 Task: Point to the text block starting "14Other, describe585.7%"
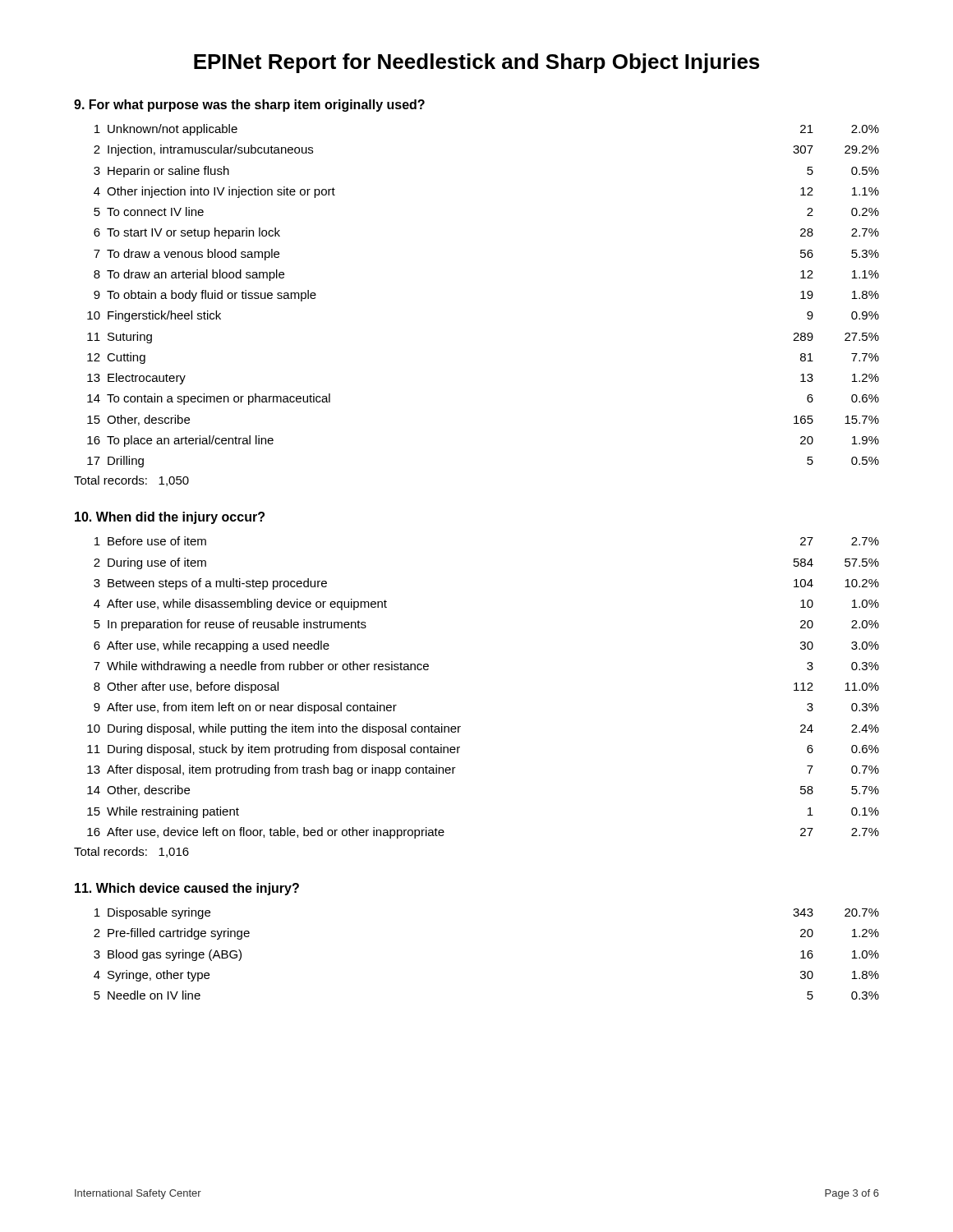(x=135, y=791)
